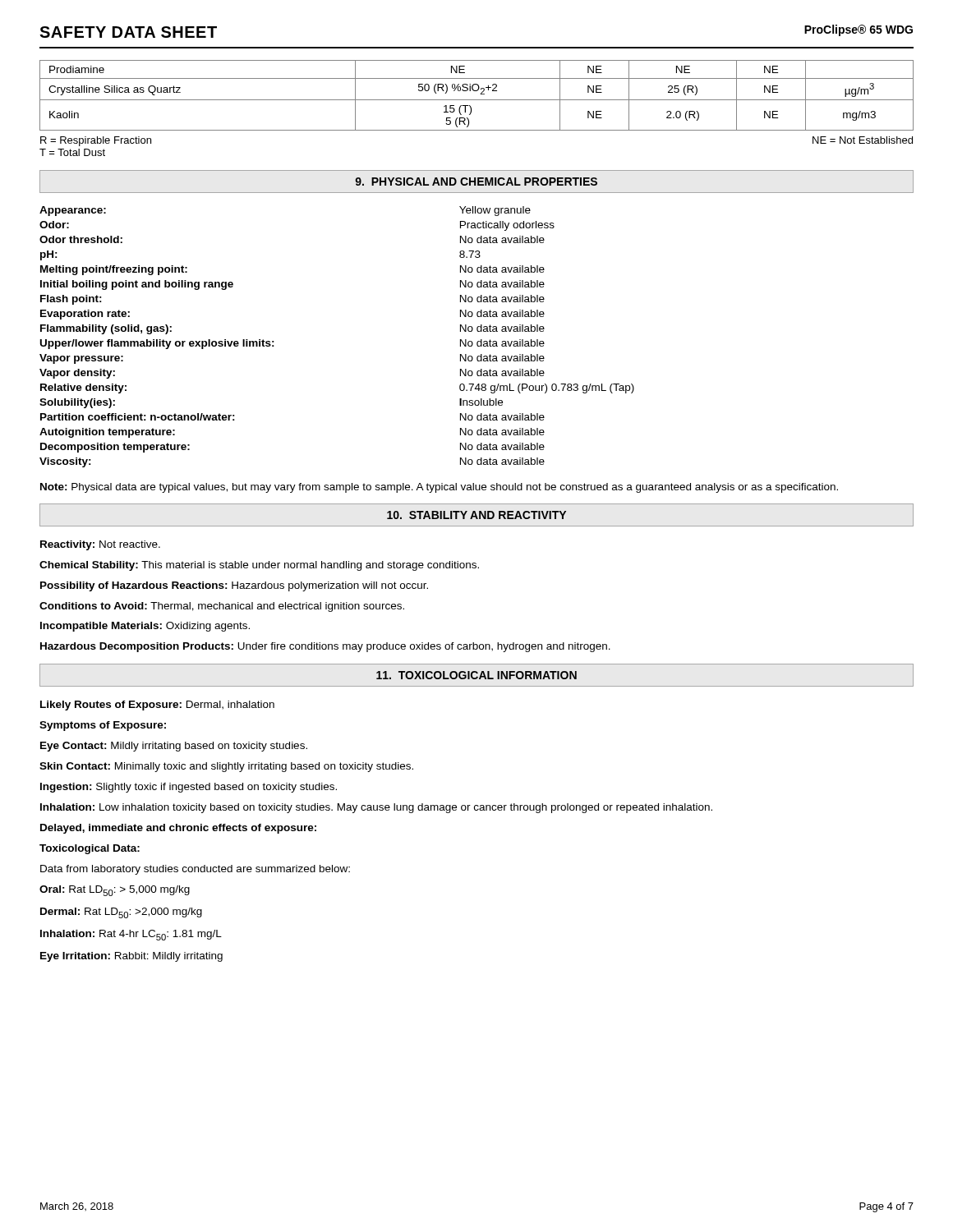
Task: Locate the text "10. STABILITY AND REACTIVITY"
Action: click(x=476, y=515)
